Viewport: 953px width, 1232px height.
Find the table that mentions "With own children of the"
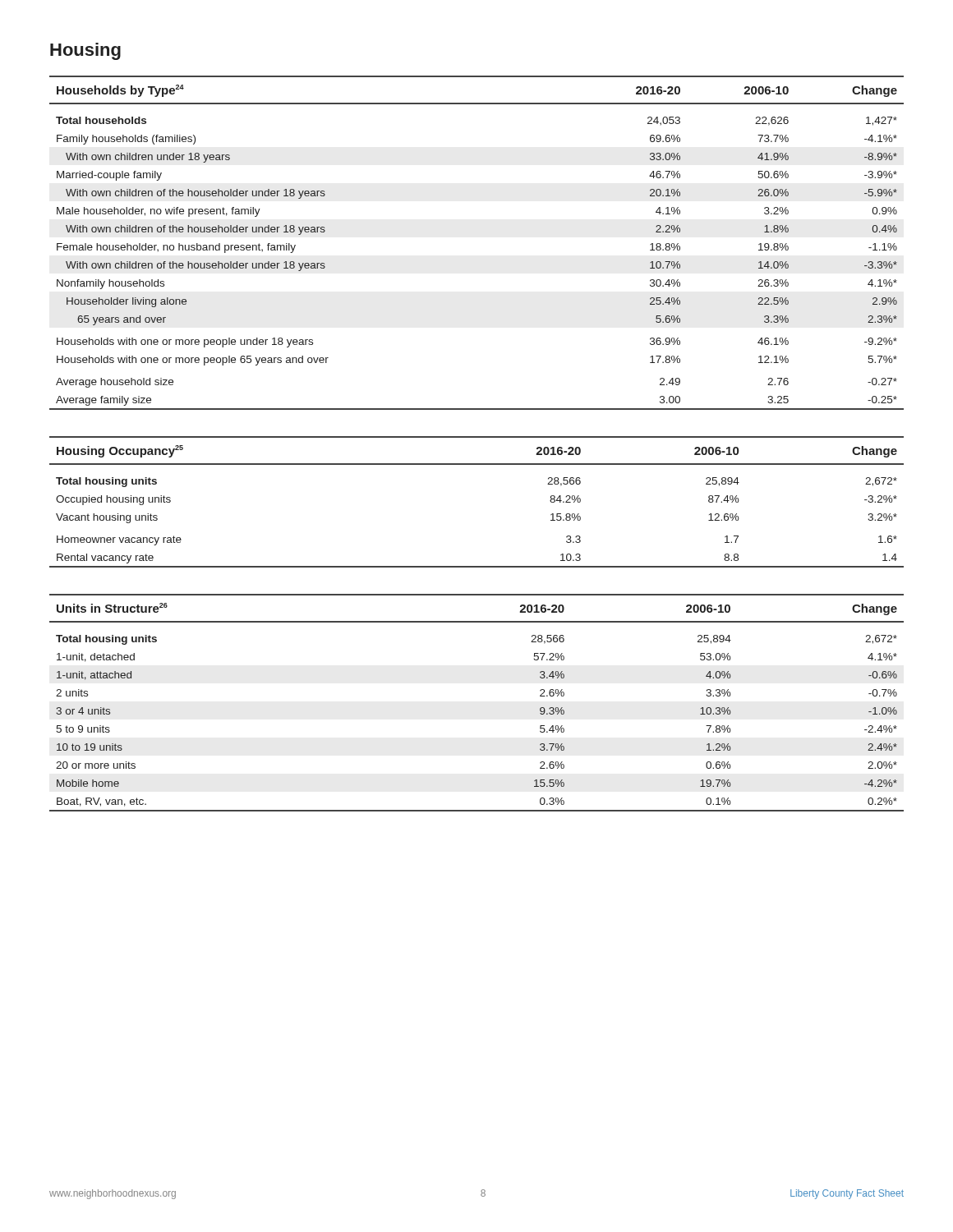(476, 243)
